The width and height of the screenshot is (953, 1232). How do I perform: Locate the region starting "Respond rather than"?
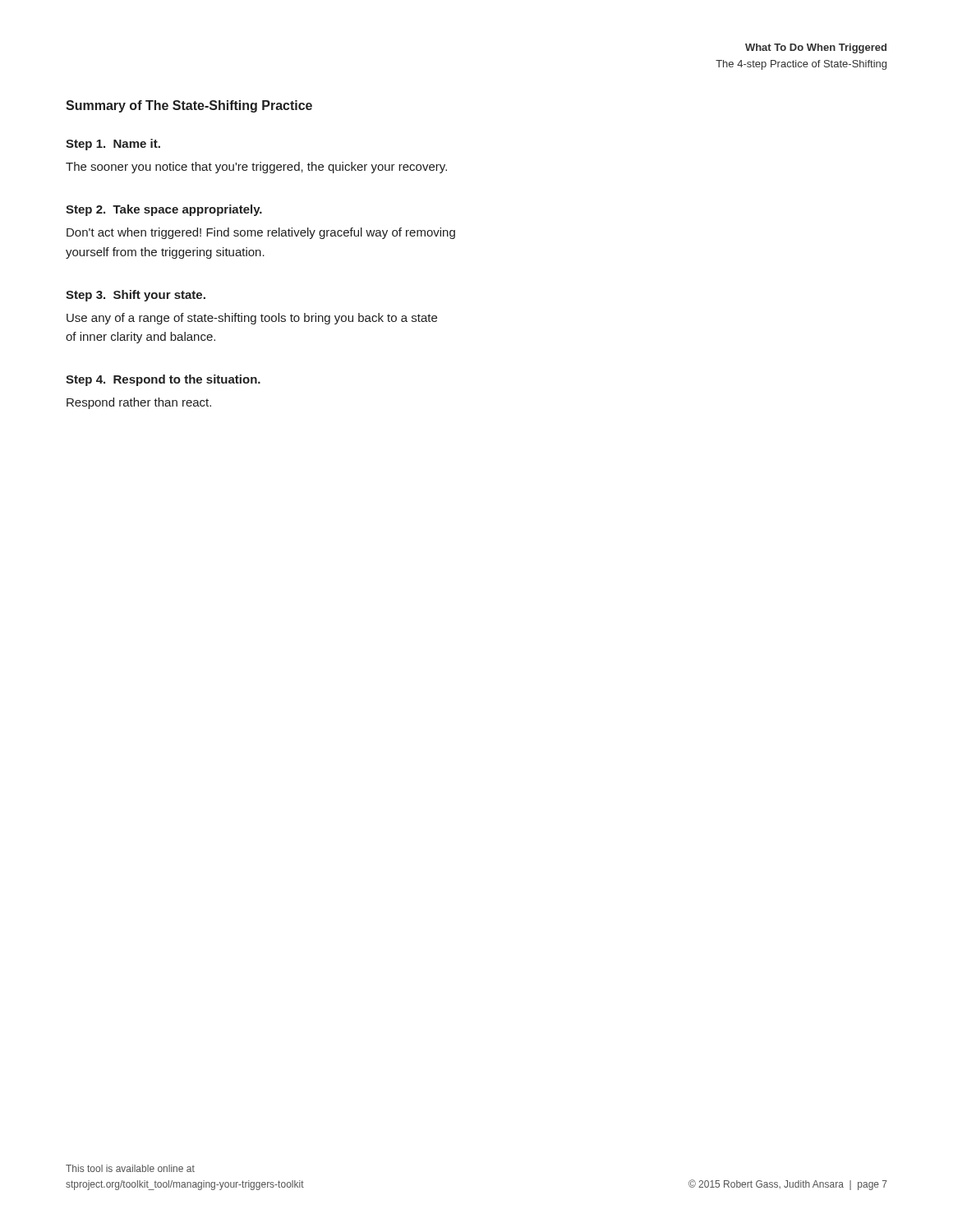139,402
